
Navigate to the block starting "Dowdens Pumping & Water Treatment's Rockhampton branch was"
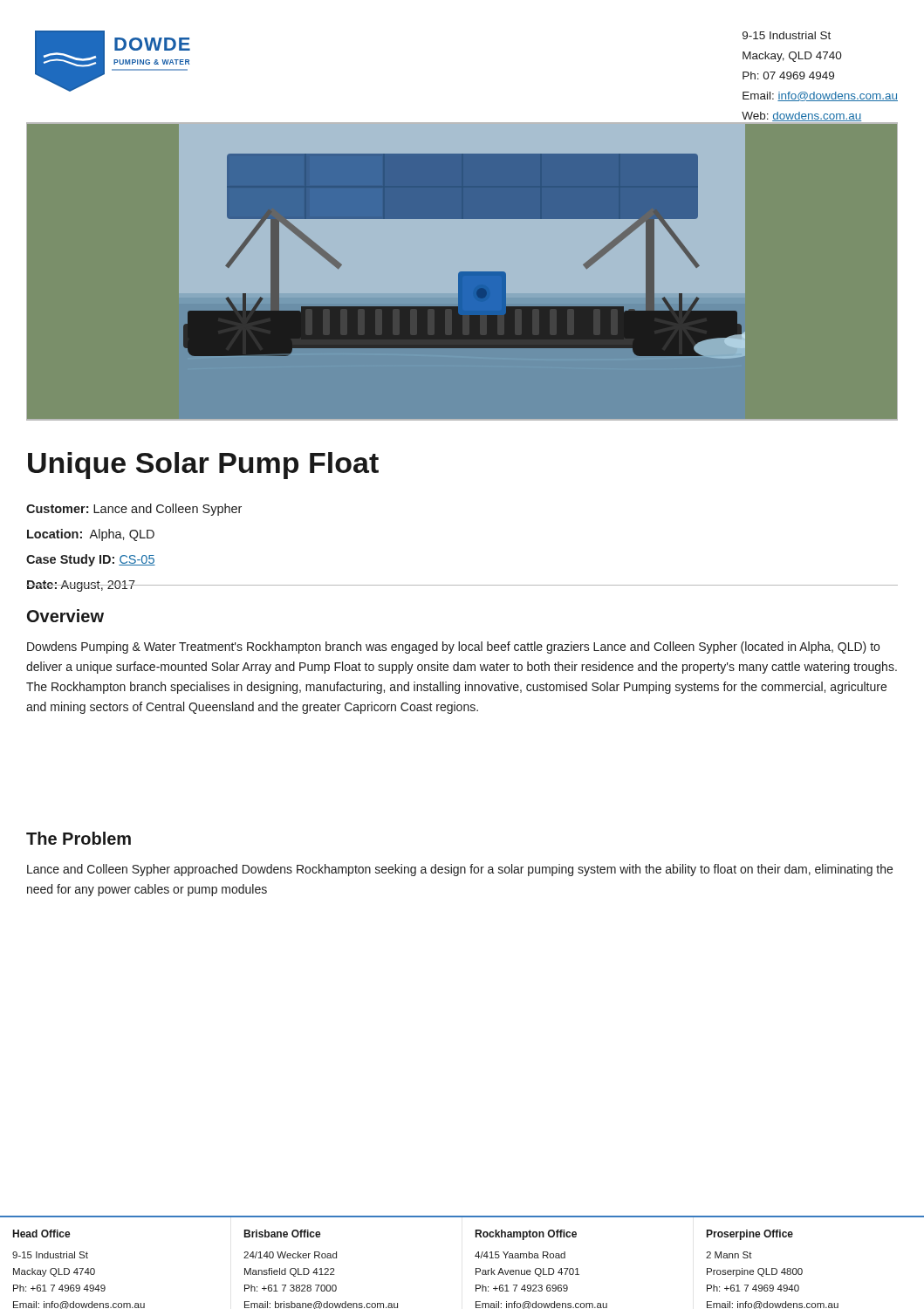462,677
